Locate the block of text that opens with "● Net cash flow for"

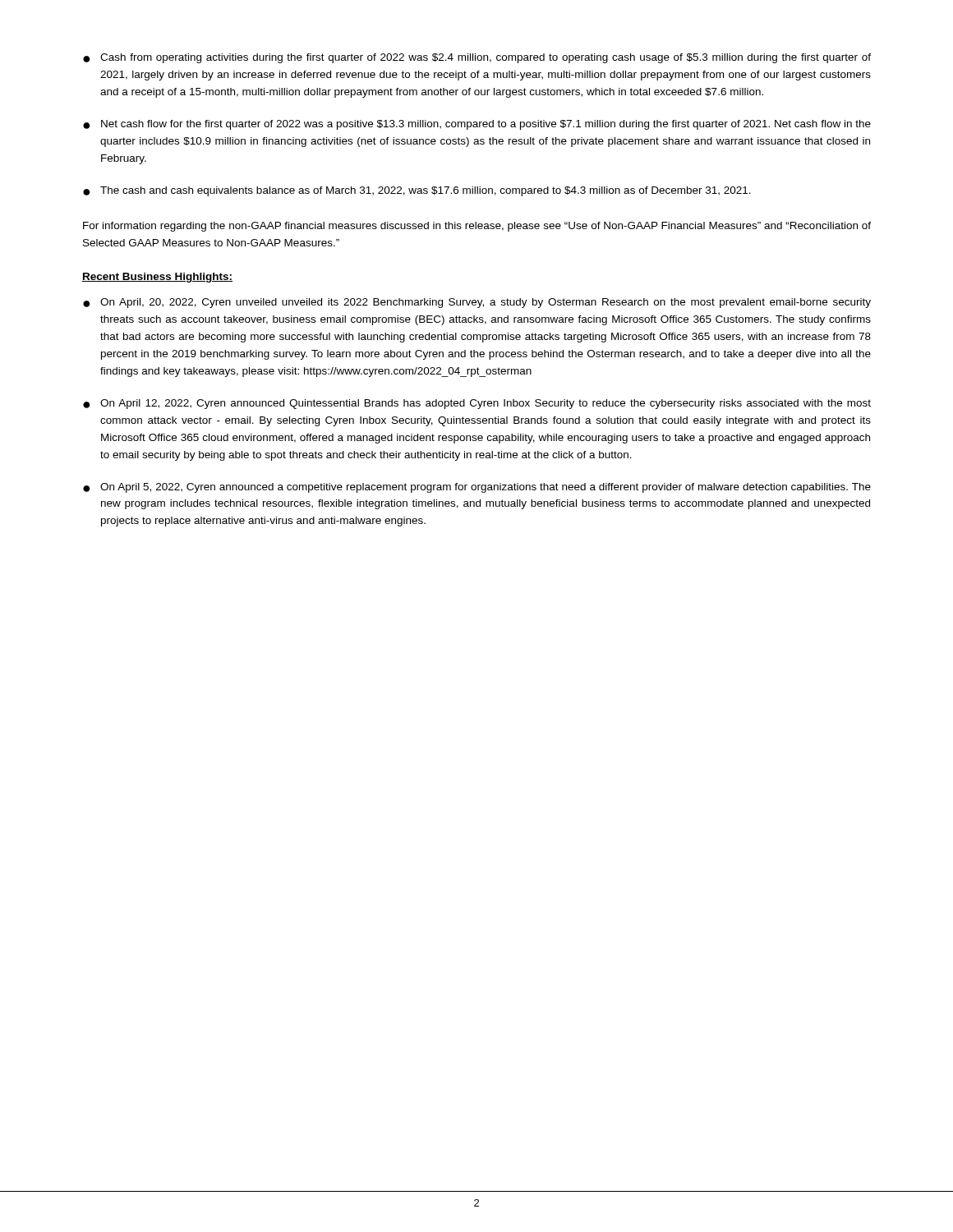point(476,141)
